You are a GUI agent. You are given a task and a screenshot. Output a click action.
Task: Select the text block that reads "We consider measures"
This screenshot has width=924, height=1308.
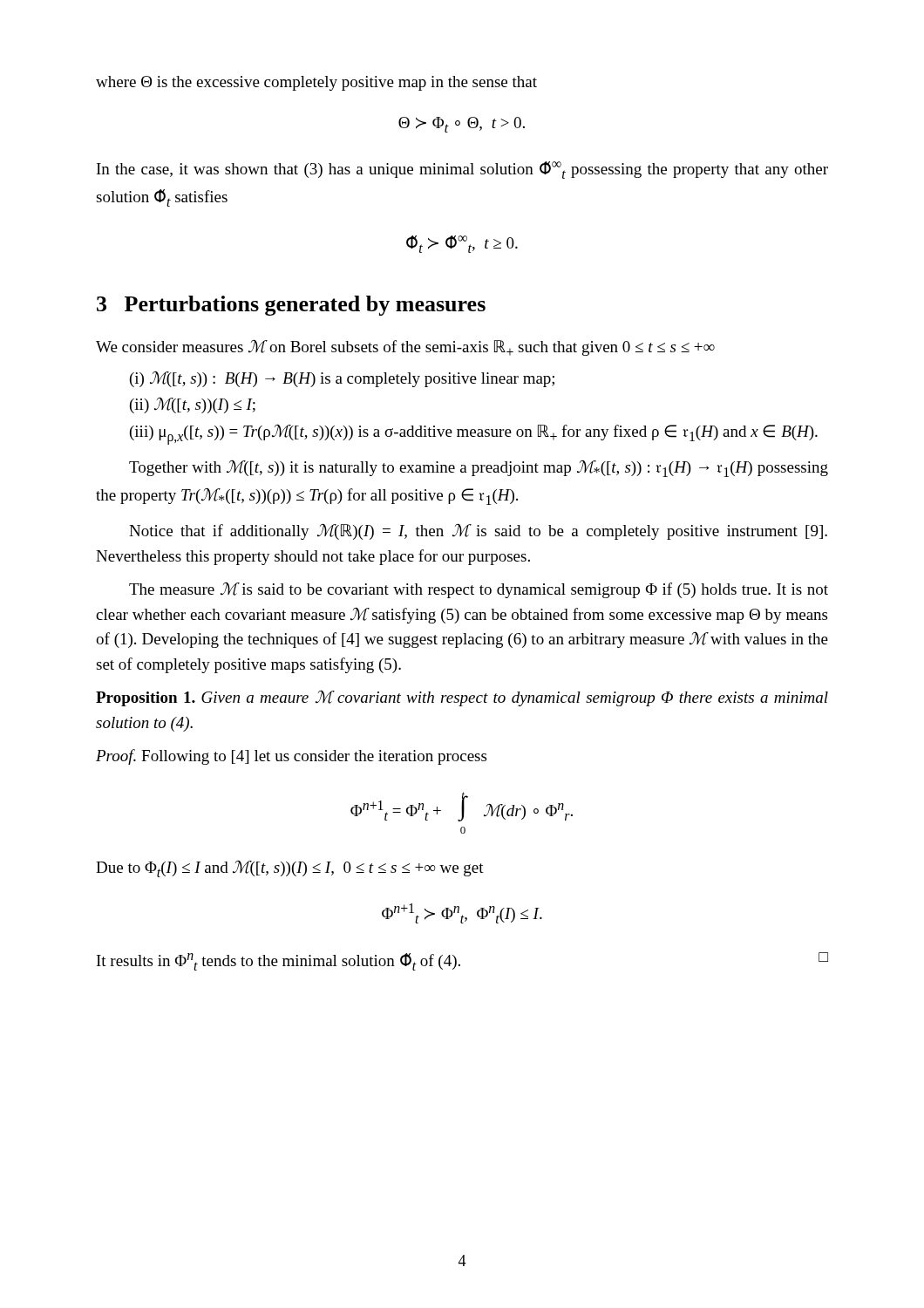coord(405,349)
